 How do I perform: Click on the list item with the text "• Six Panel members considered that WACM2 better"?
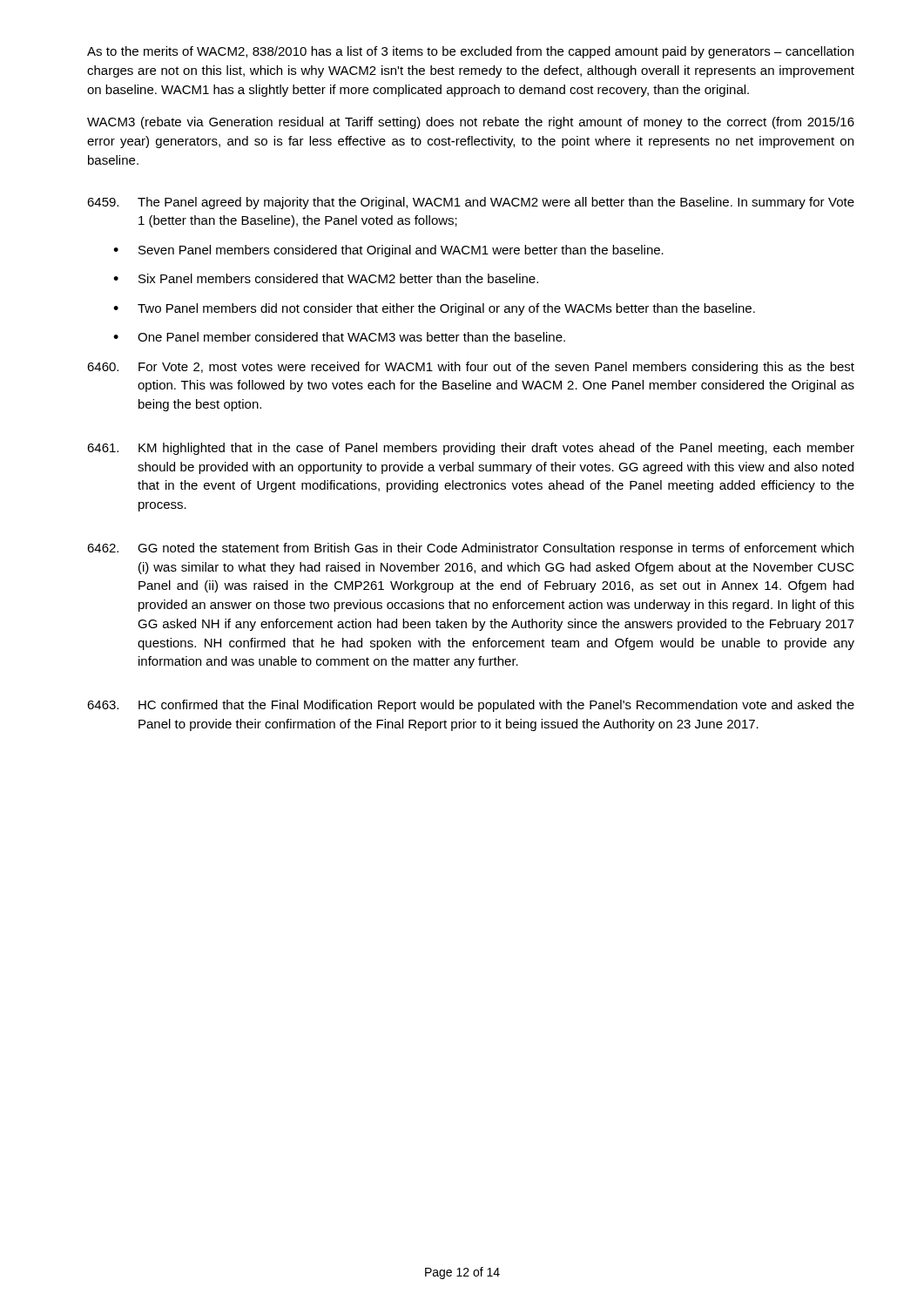484,280
